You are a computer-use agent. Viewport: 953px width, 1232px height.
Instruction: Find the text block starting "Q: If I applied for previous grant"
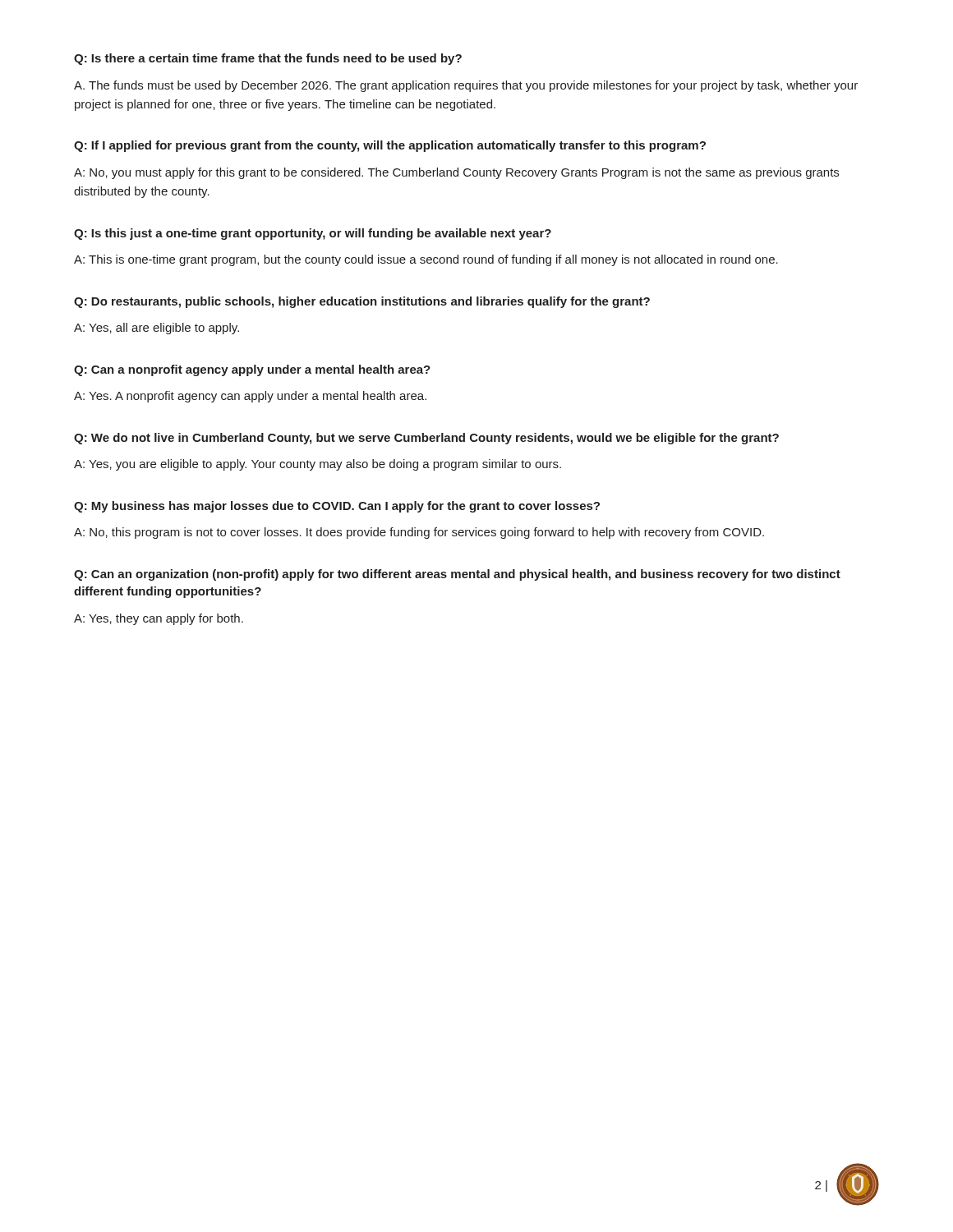click(x=390, y=145)
